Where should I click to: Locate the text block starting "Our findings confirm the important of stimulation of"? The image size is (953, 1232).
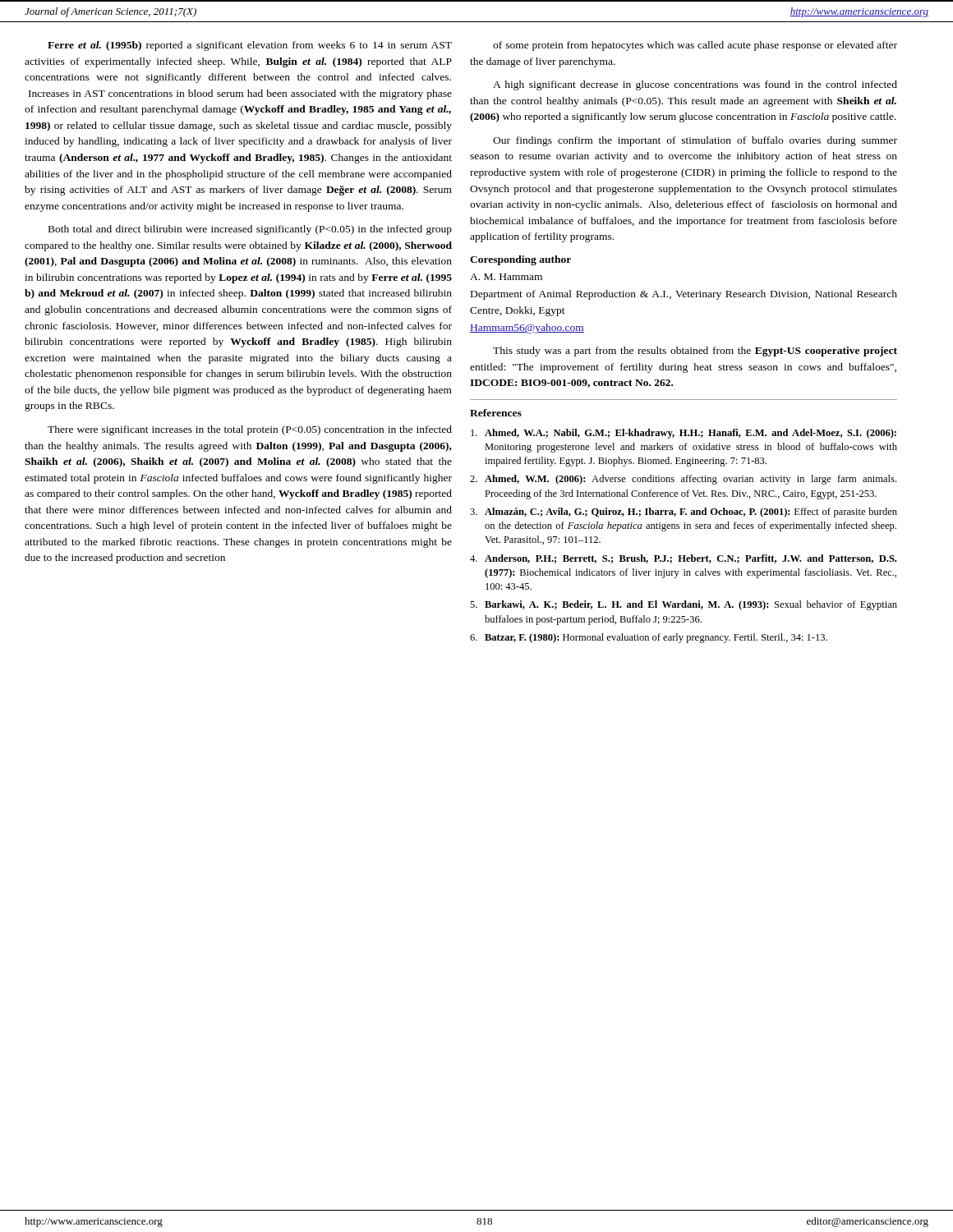click(684, 188)
